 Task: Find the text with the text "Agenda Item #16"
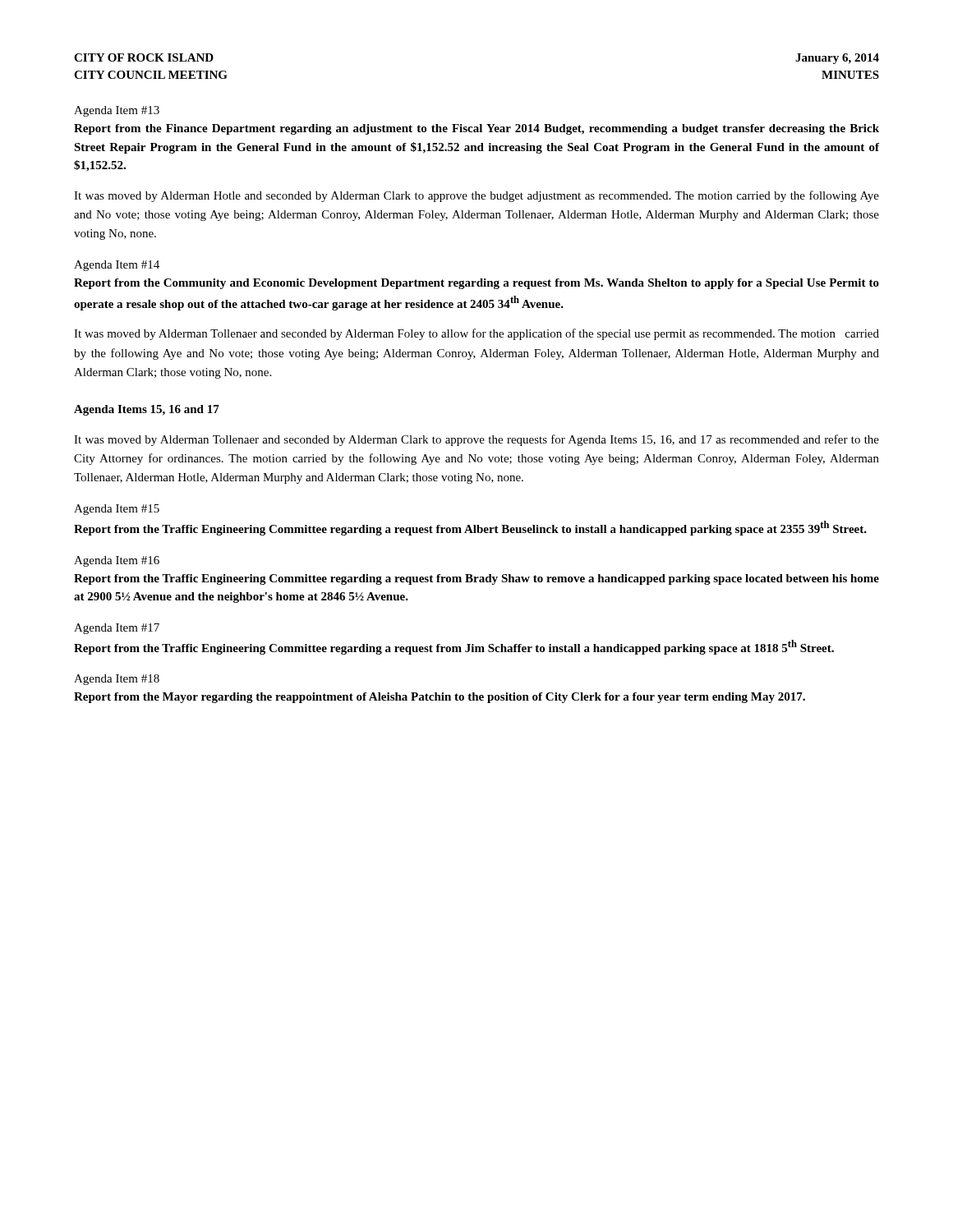[117, 560]
